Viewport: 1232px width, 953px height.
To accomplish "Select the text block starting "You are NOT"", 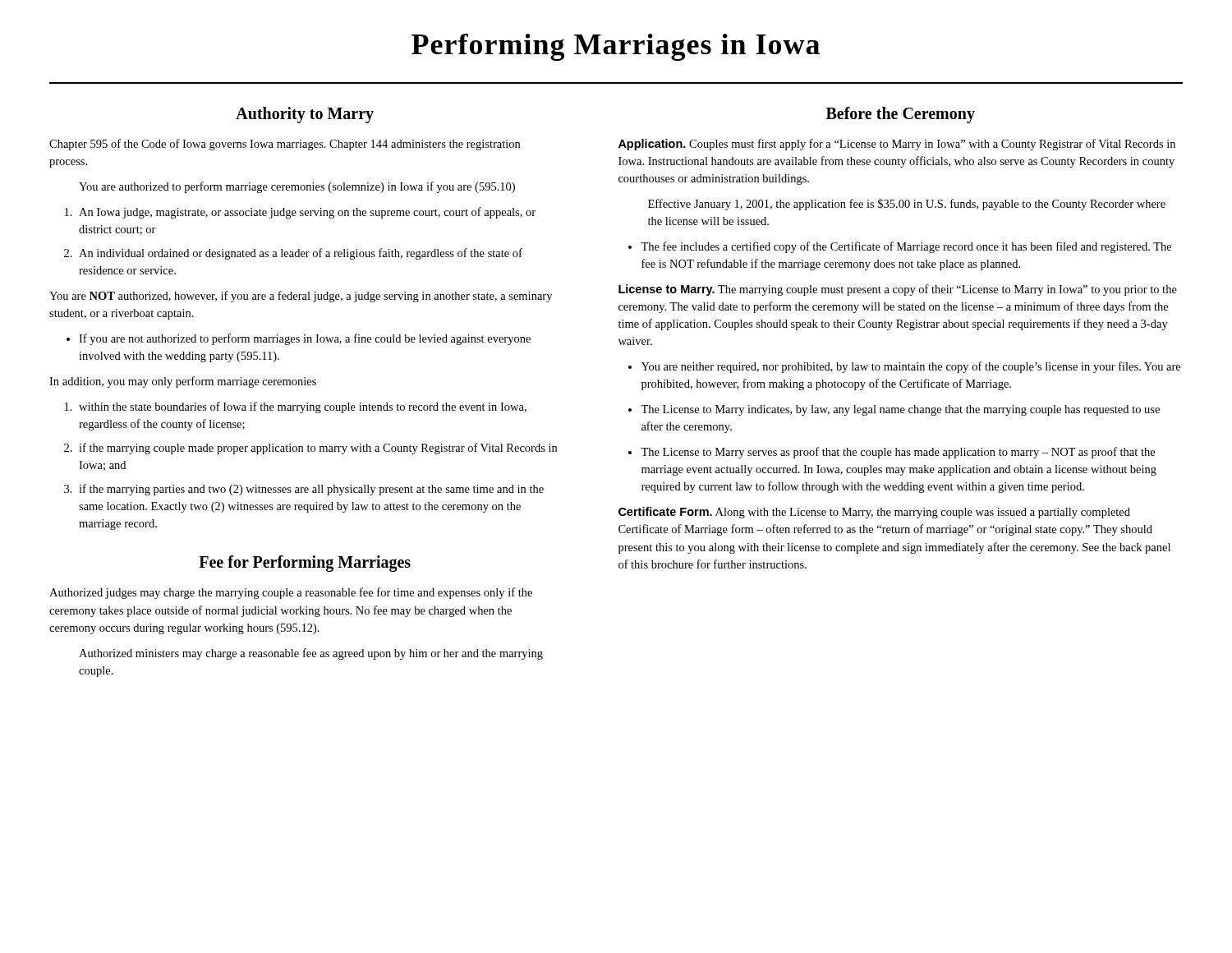I will (301, 305).
